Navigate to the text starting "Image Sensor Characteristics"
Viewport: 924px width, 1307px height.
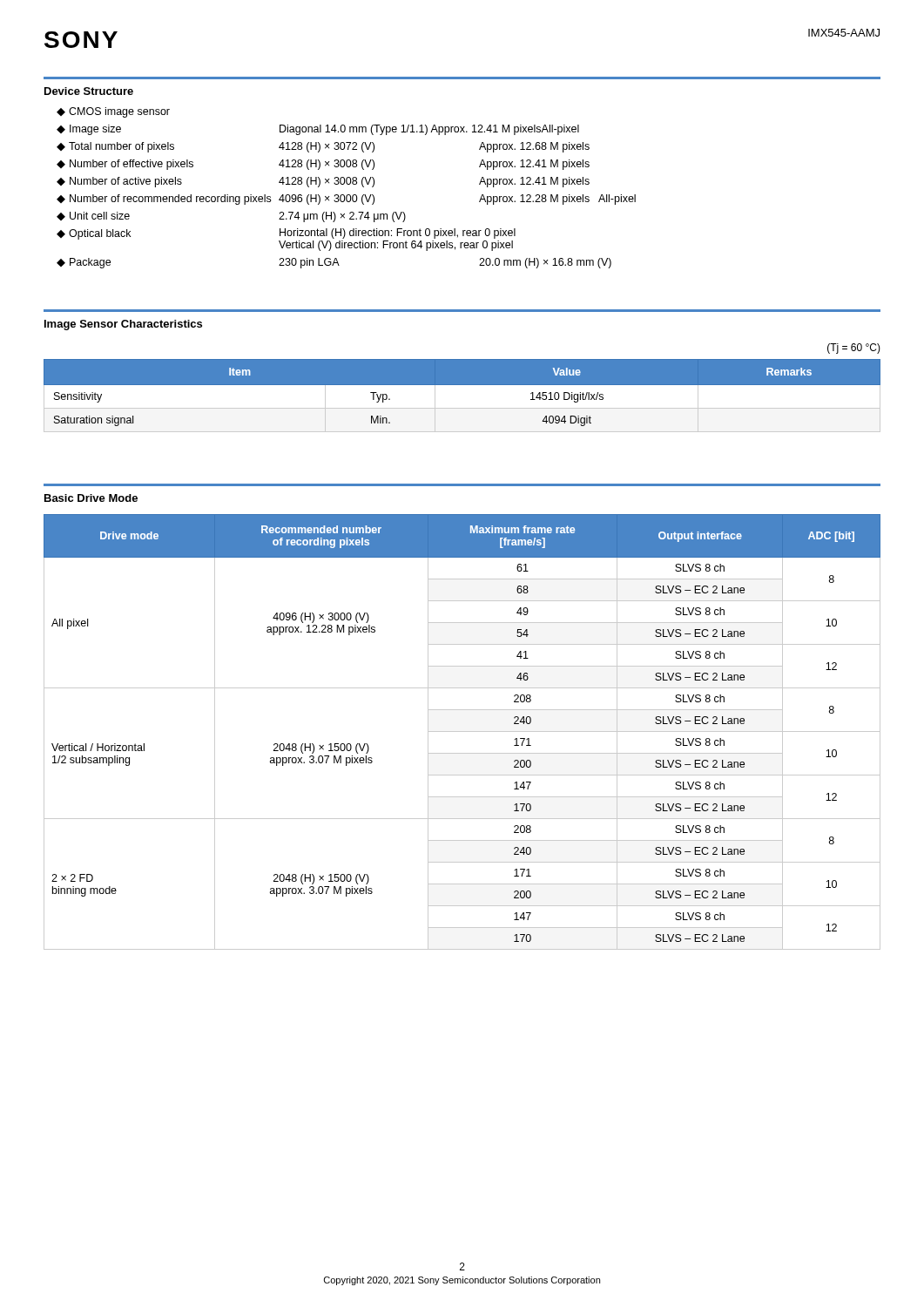pyautogui.click(x=123, y=324)
